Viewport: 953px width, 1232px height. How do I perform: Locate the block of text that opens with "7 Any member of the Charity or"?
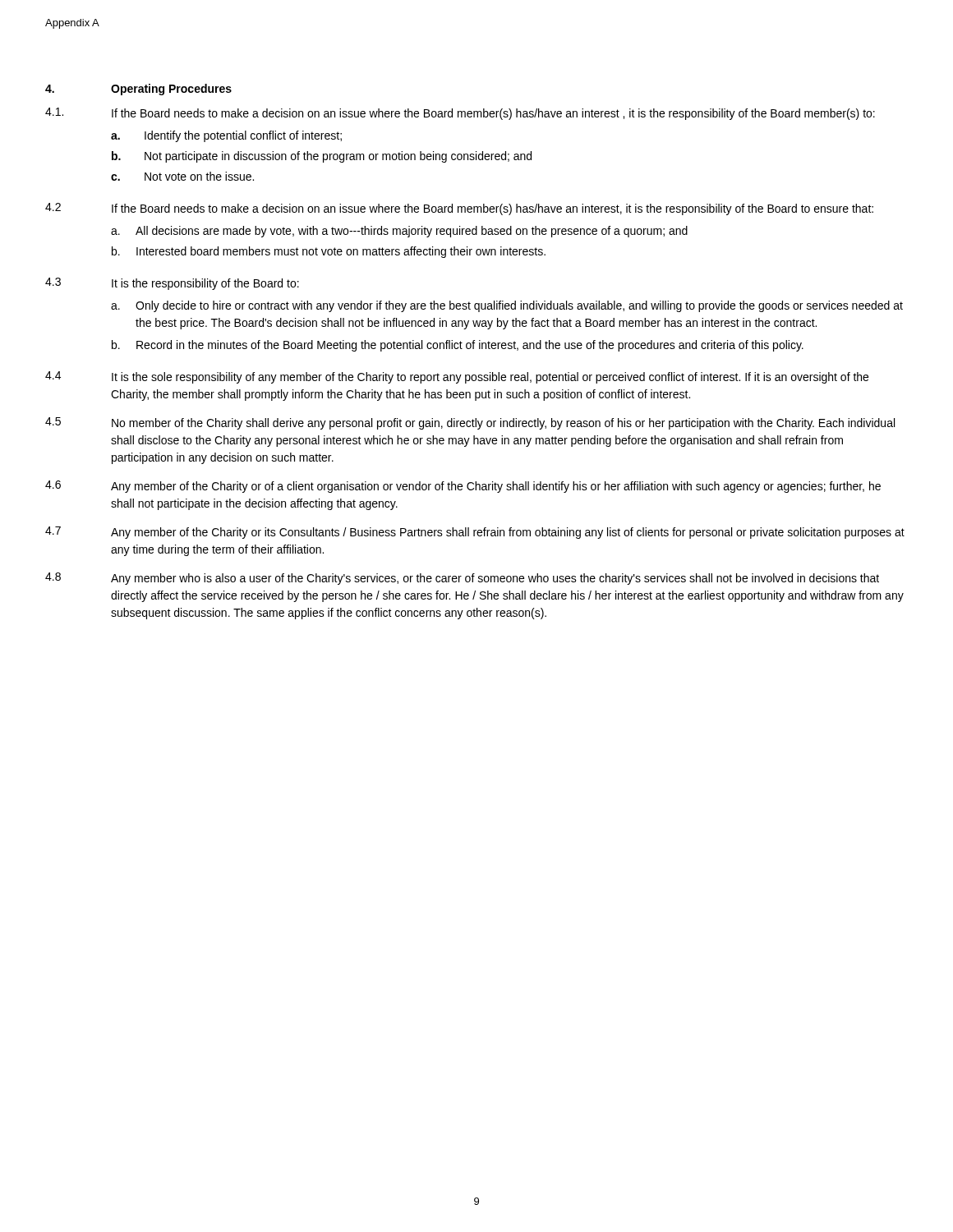click(476, 541)
